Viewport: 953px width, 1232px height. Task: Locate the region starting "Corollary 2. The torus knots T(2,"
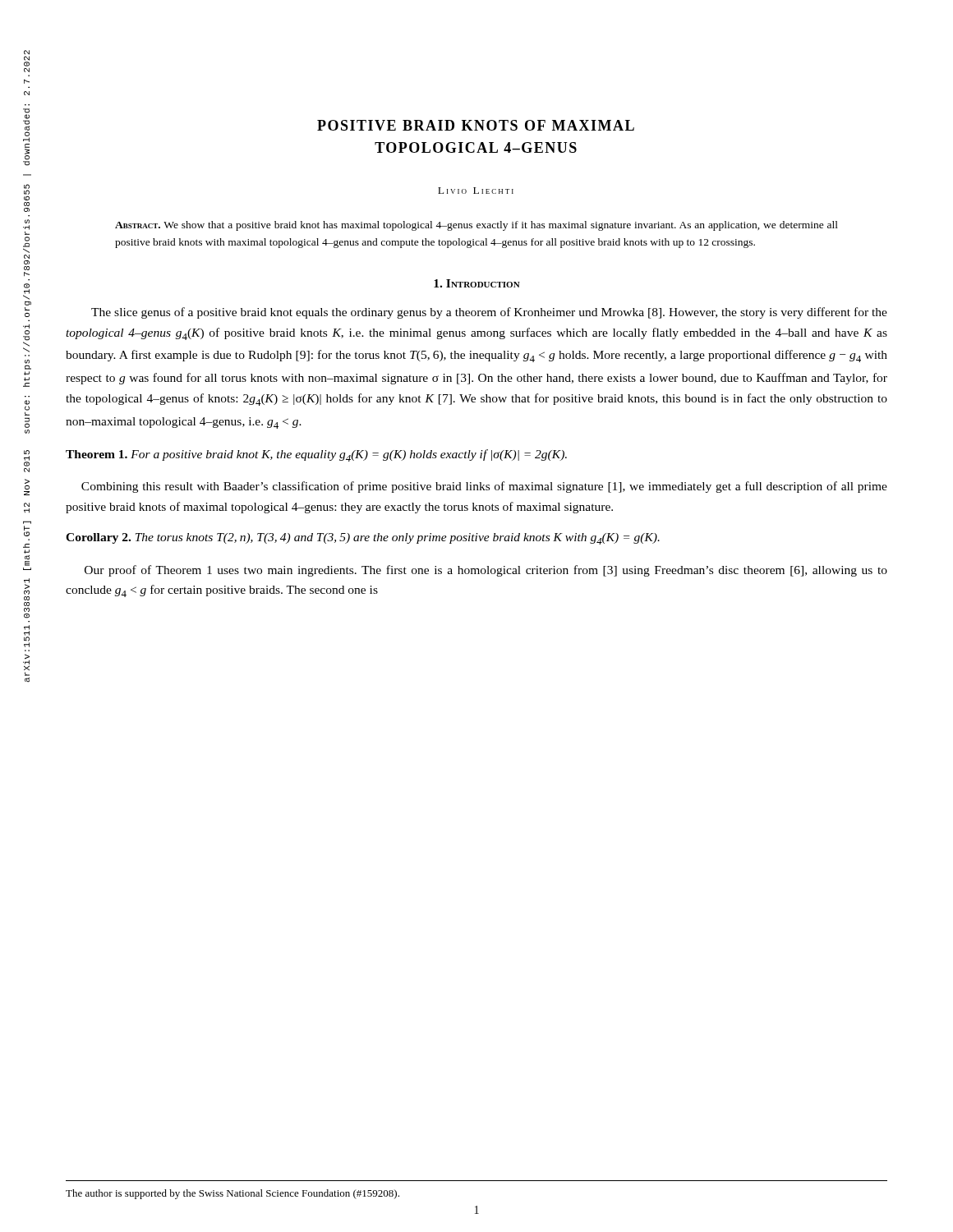pyautogui.click(x=363, y=538)
